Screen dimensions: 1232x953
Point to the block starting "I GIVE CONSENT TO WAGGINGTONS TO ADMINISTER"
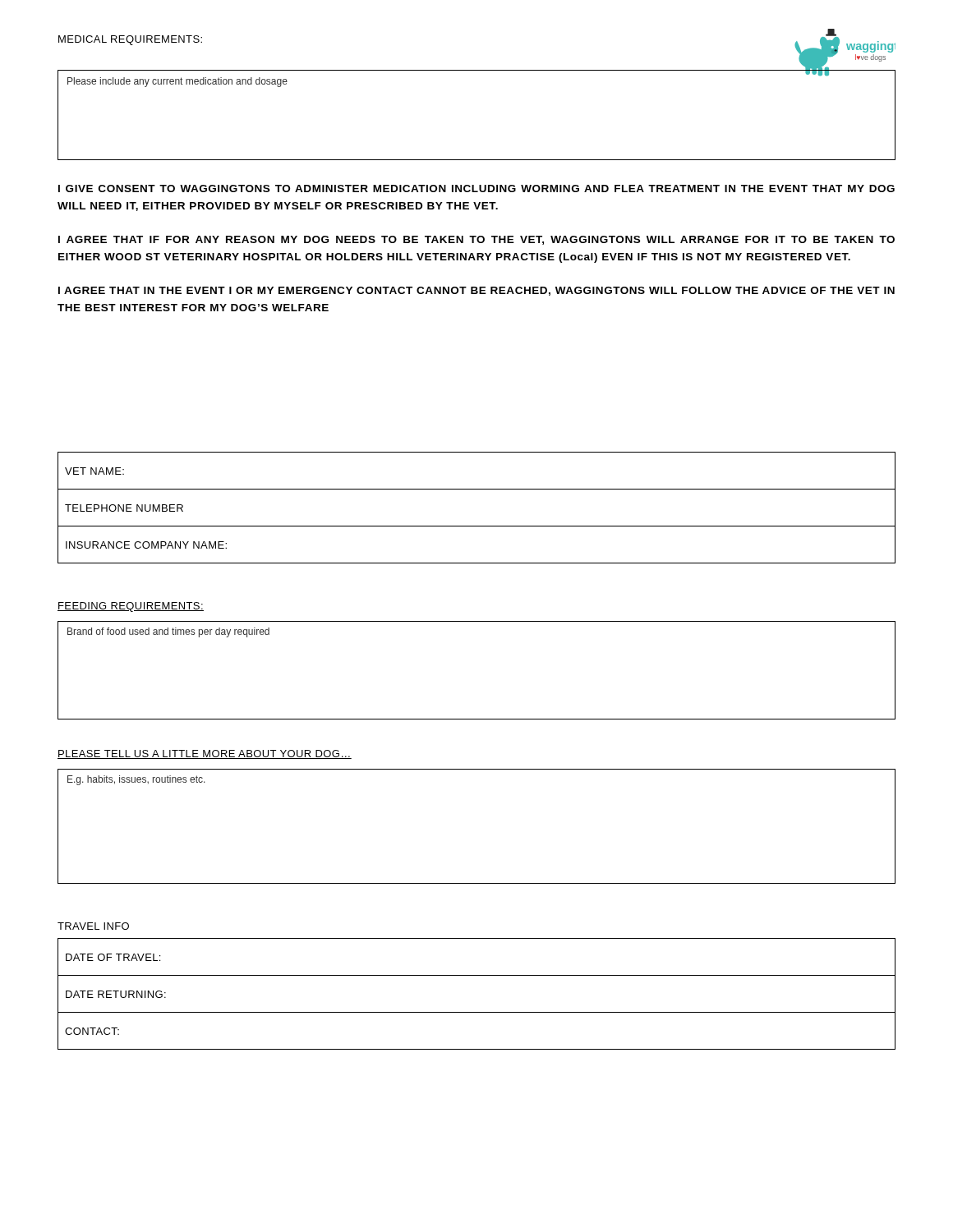coord(476,197)
